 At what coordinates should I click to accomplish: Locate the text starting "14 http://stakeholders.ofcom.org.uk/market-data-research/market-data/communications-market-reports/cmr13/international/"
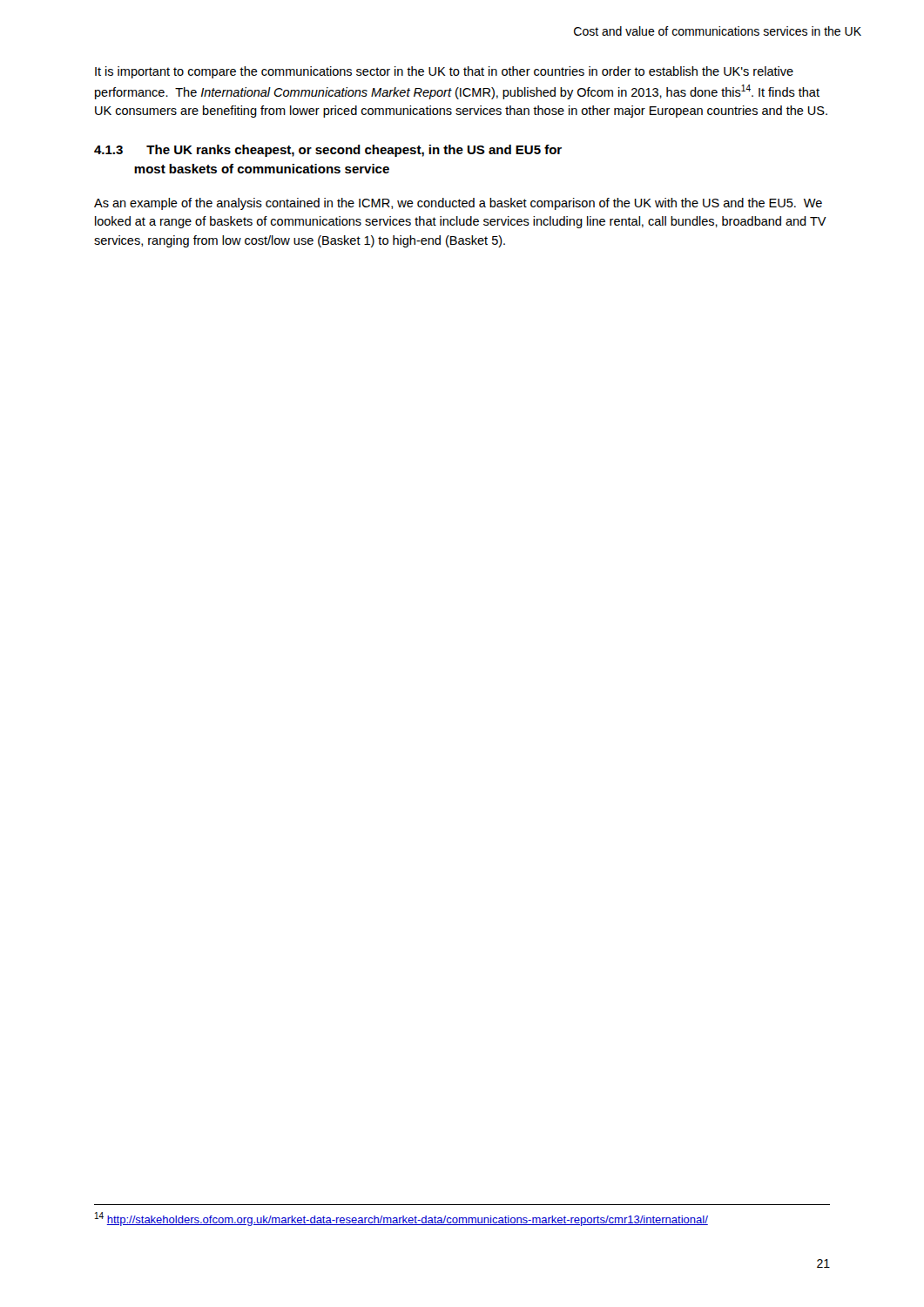click(x=401, y=1219)
